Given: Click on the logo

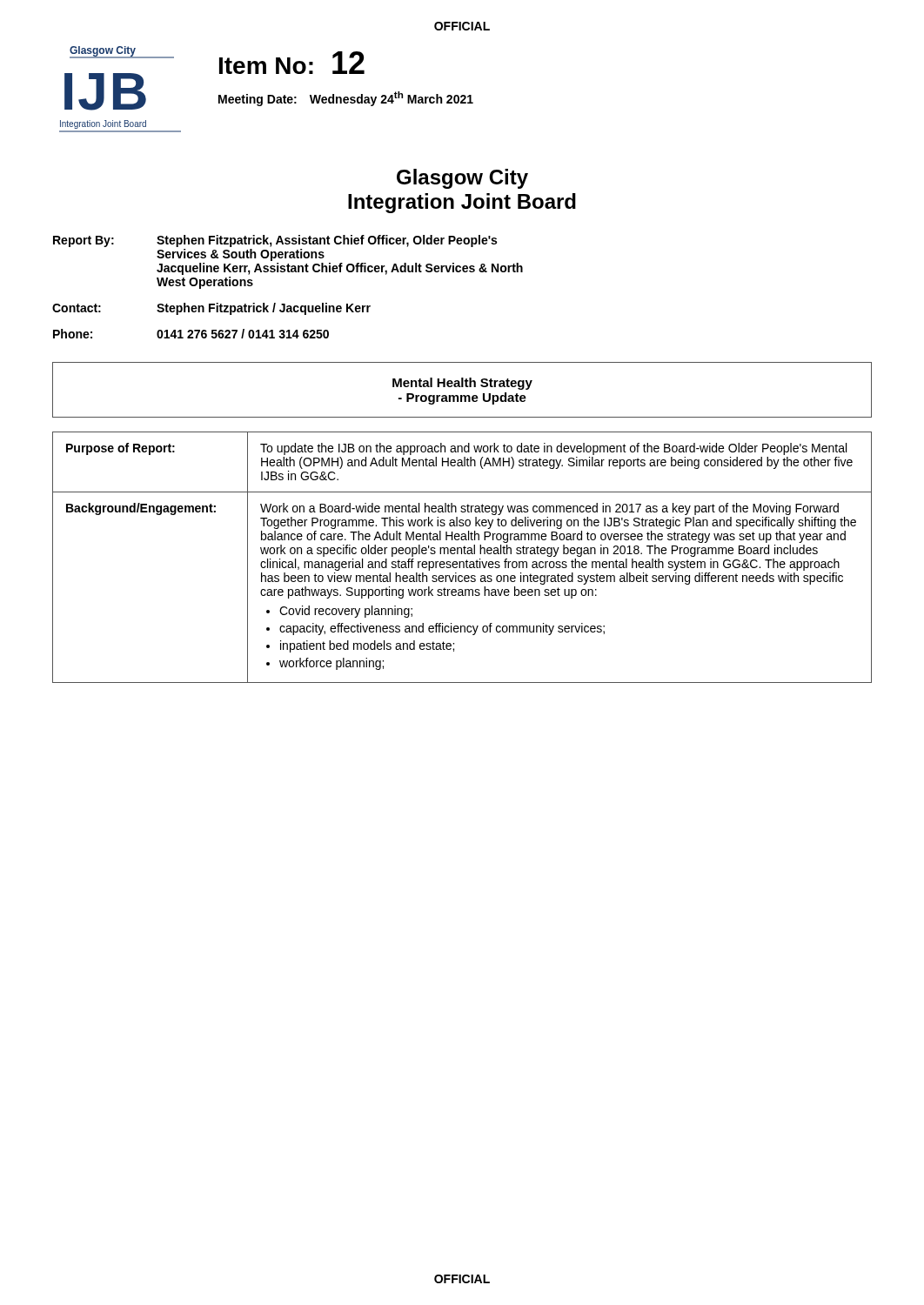Looking at the screenshot, I should [122, 88].
